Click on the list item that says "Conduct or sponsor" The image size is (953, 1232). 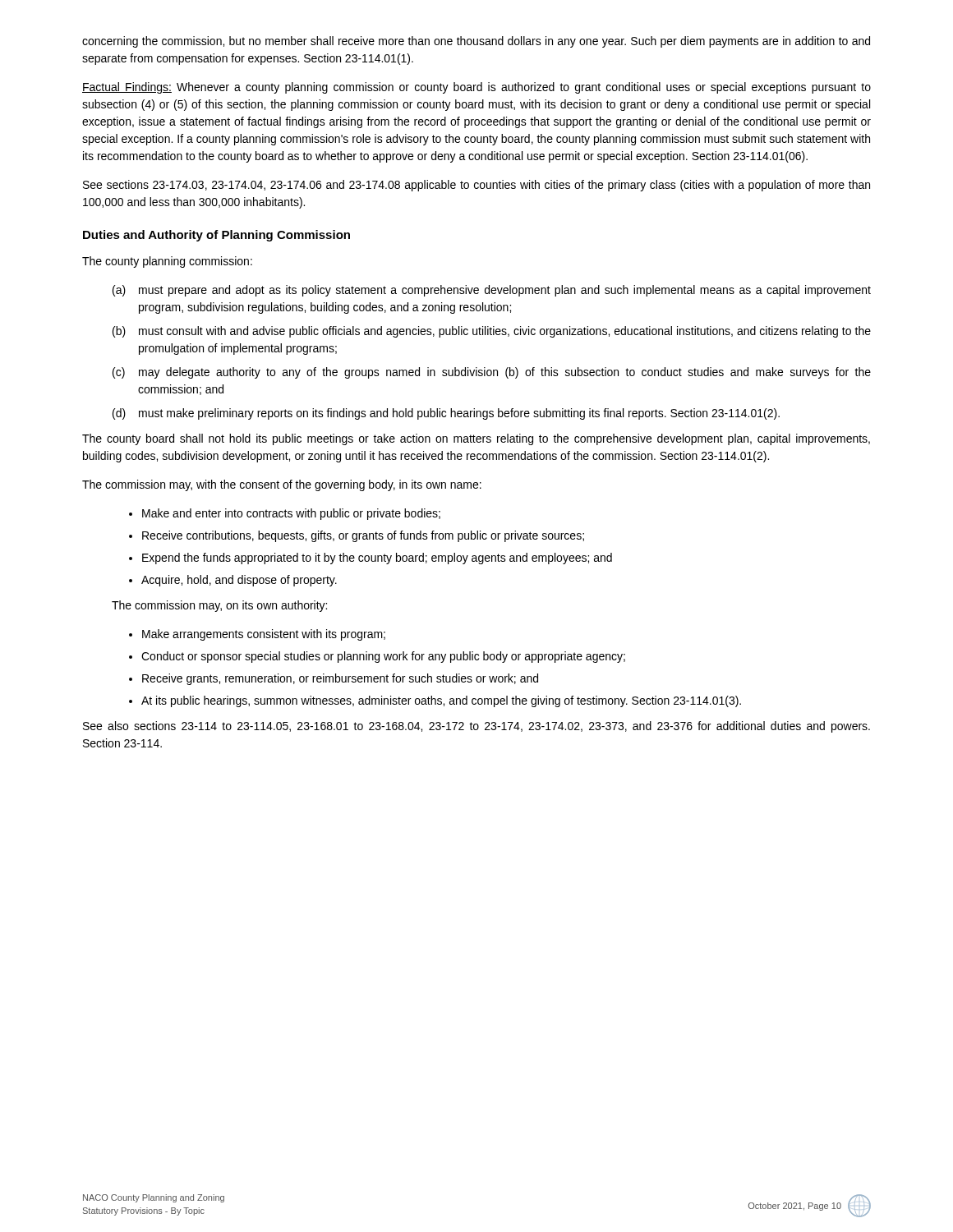[x=506, y=656]
